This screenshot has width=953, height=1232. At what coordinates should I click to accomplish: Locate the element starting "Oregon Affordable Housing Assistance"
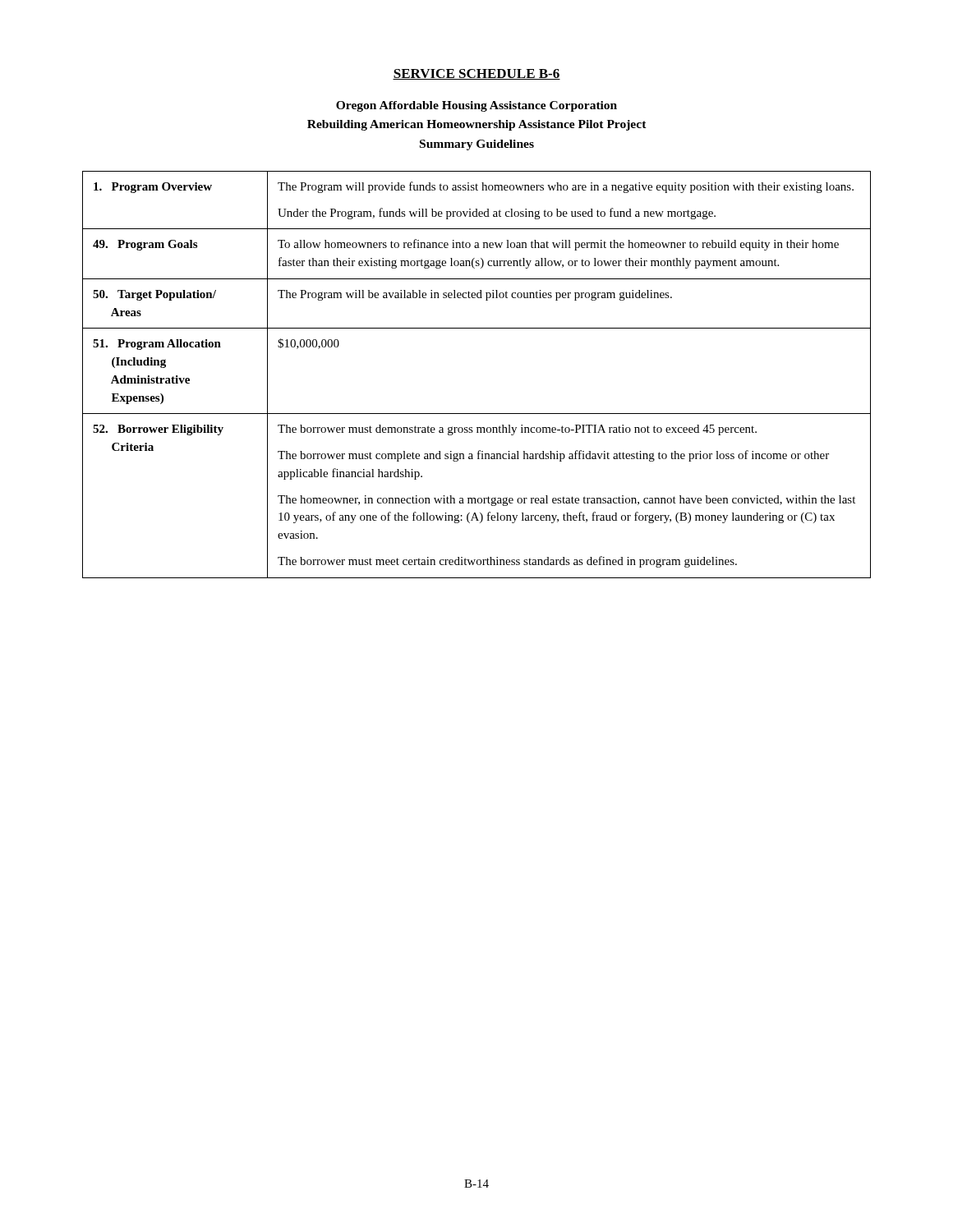[476, 124]
